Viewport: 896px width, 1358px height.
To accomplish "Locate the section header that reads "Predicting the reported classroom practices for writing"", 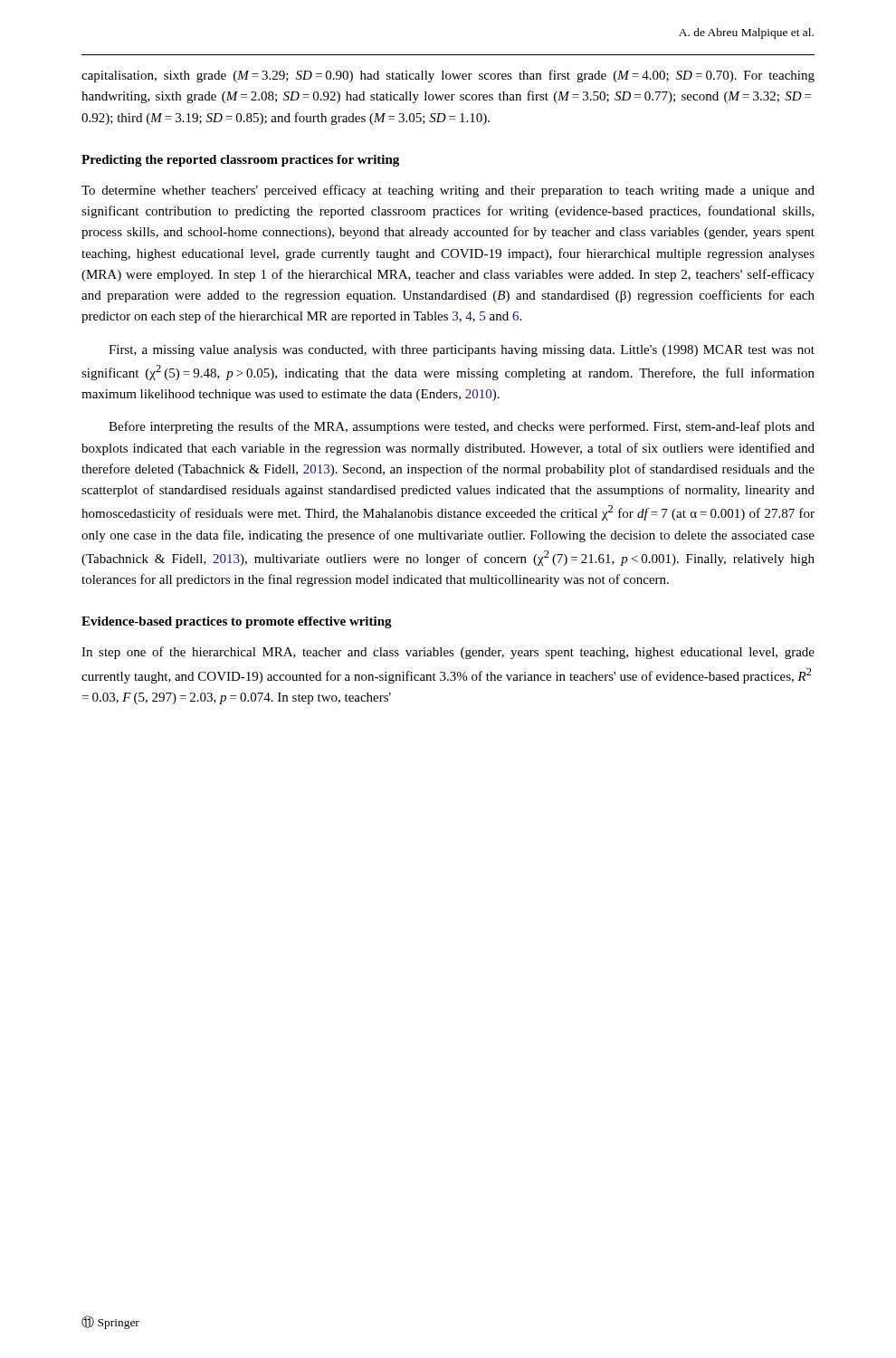I will point(240,159).
